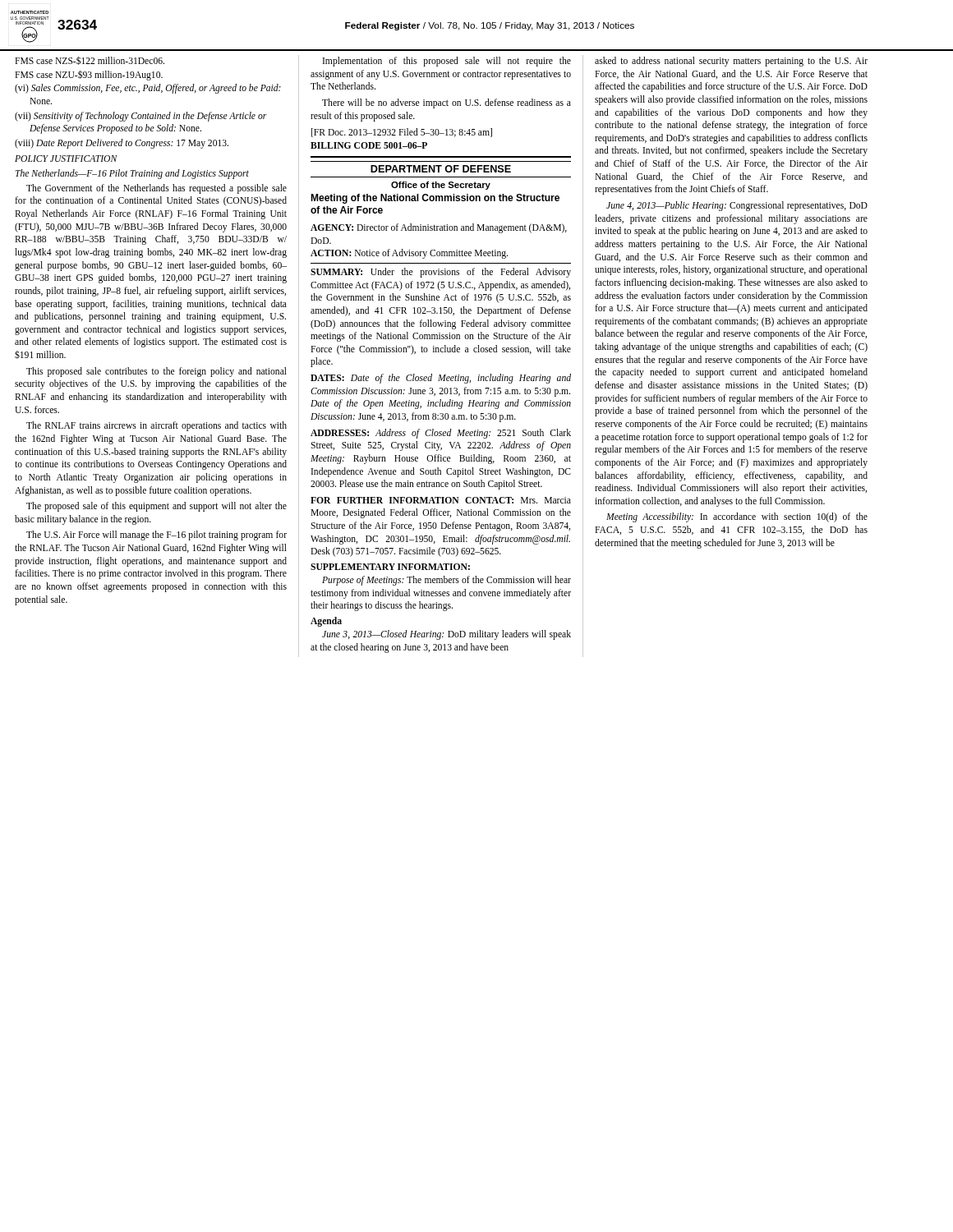
Task: Navigate to the block starting "FOR FURTHER INFORMATION CONTACT: Mrs."
Action: [x=441, y=526]
